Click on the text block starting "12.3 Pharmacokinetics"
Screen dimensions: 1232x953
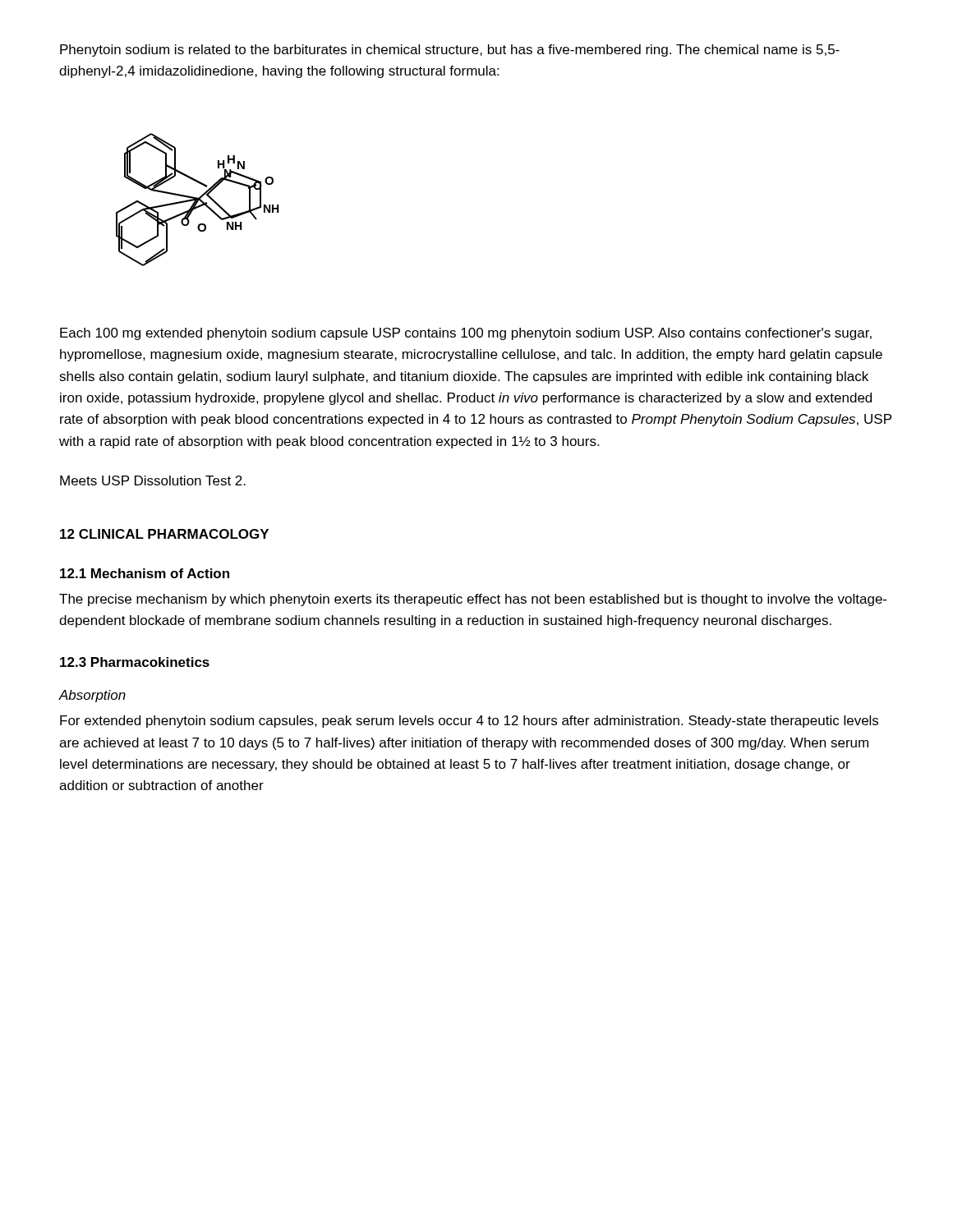134,663
